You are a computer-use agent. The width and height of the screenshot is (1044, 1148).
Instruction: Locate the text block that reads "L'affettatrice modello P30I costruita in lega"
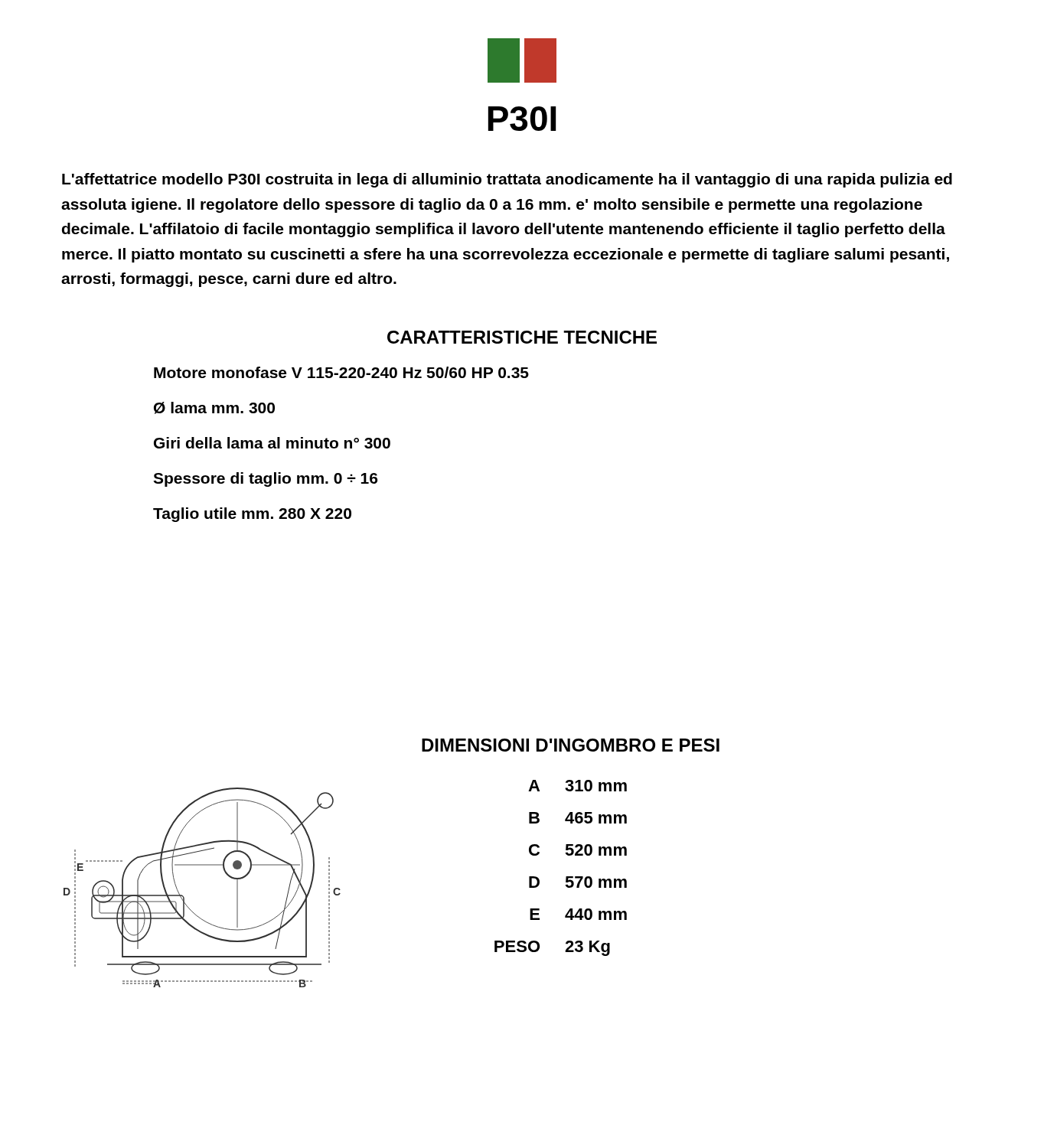point(507,229)
